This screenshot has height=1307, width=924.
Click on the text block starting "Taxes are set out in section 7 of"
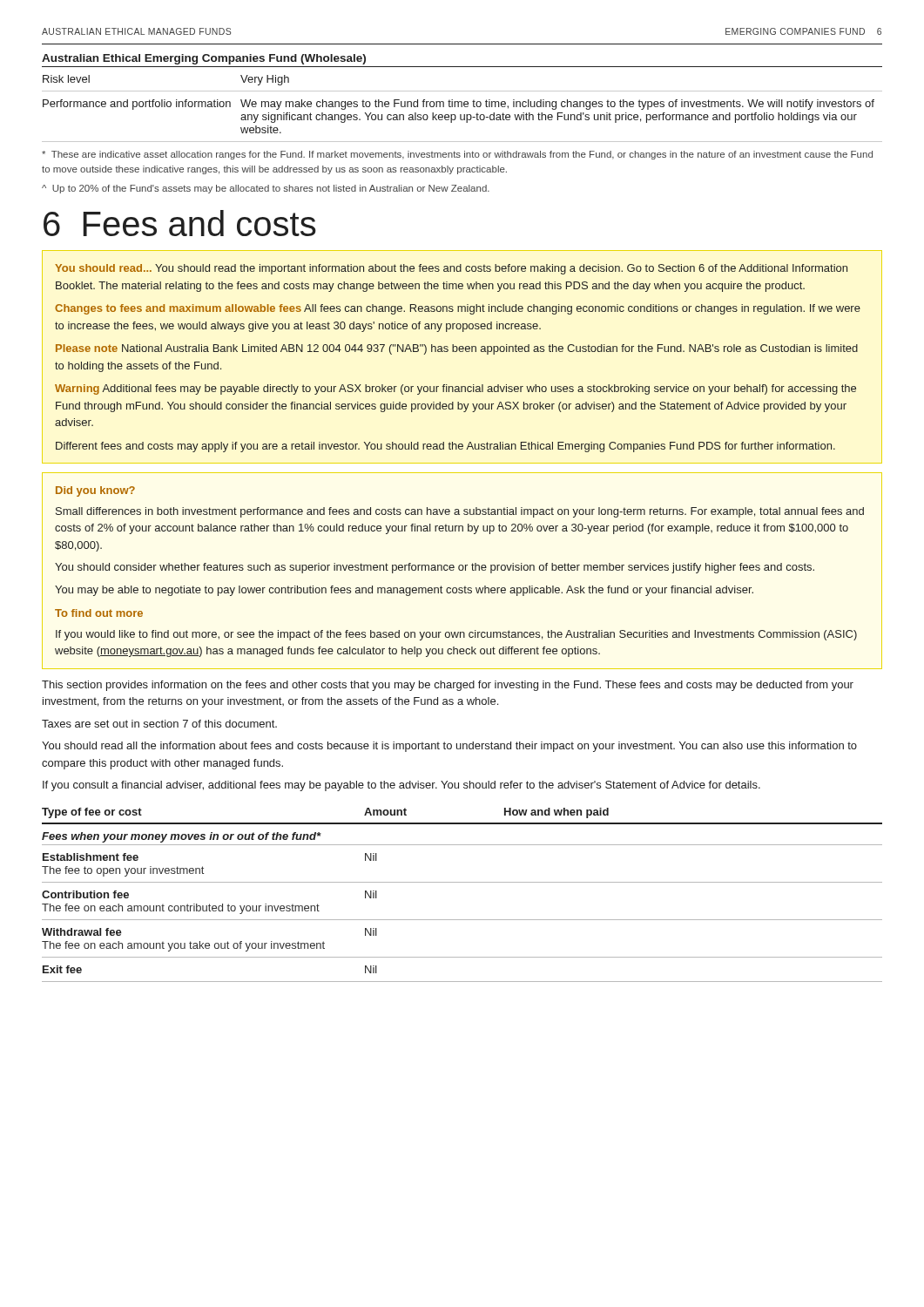pos(159,724)
